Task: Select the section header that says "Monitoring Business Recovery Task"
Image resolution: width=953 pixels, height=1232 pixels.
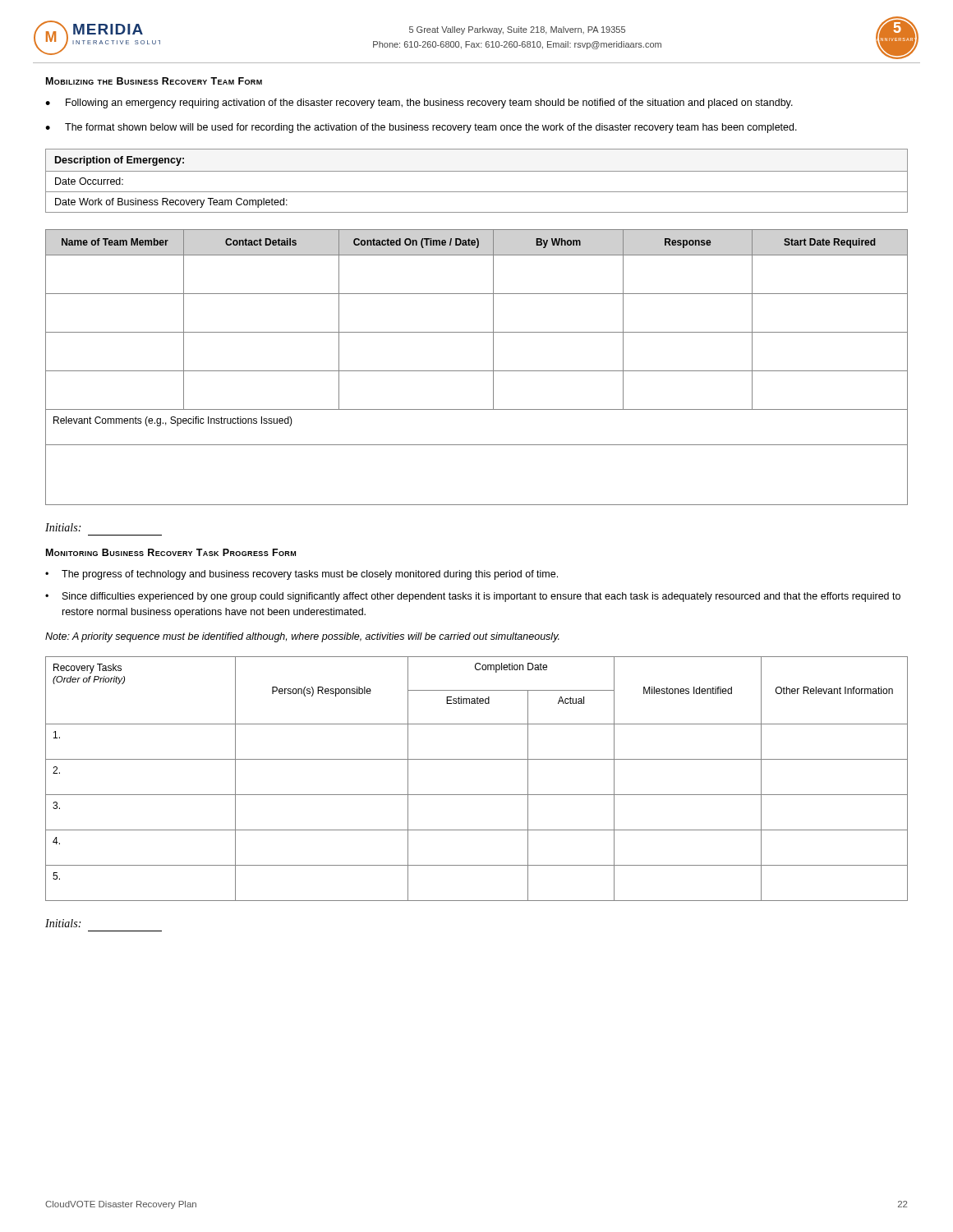Action: click(171, 553)
